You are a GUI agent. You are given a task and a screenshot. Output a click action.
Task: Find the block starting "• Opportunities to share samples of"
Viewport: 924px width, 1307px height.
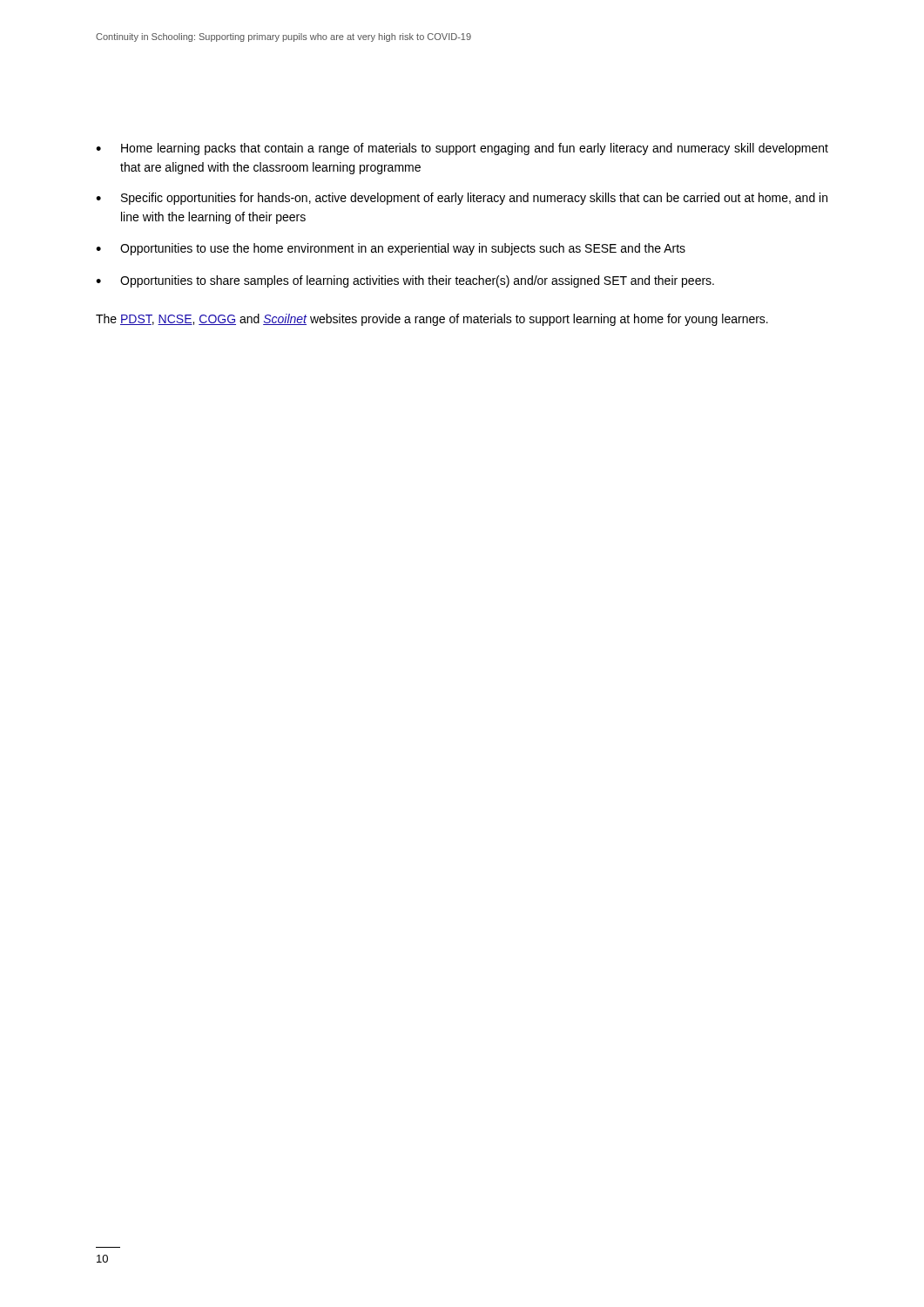[x=462, y=282]
